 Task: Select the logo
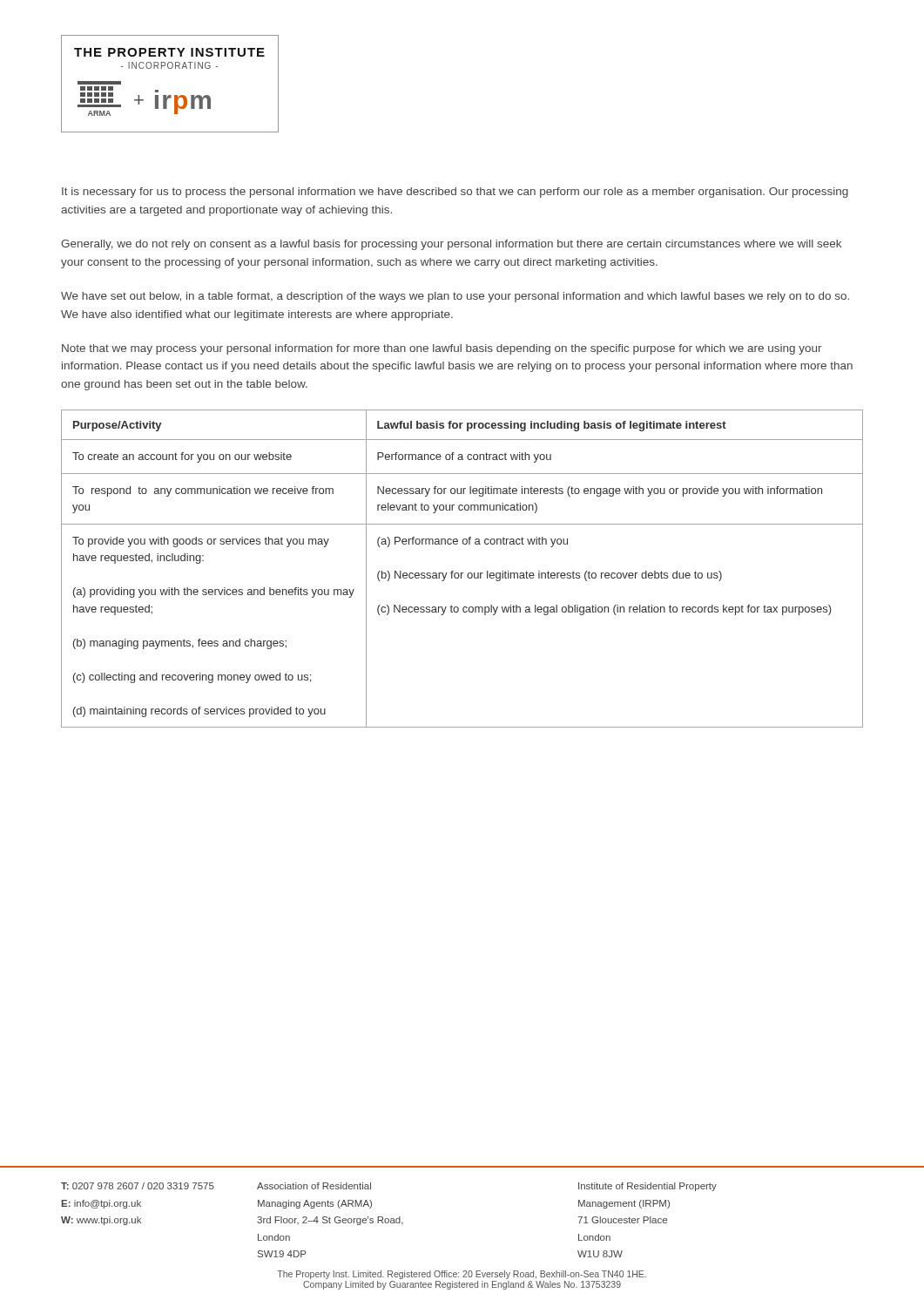point(170,96)
